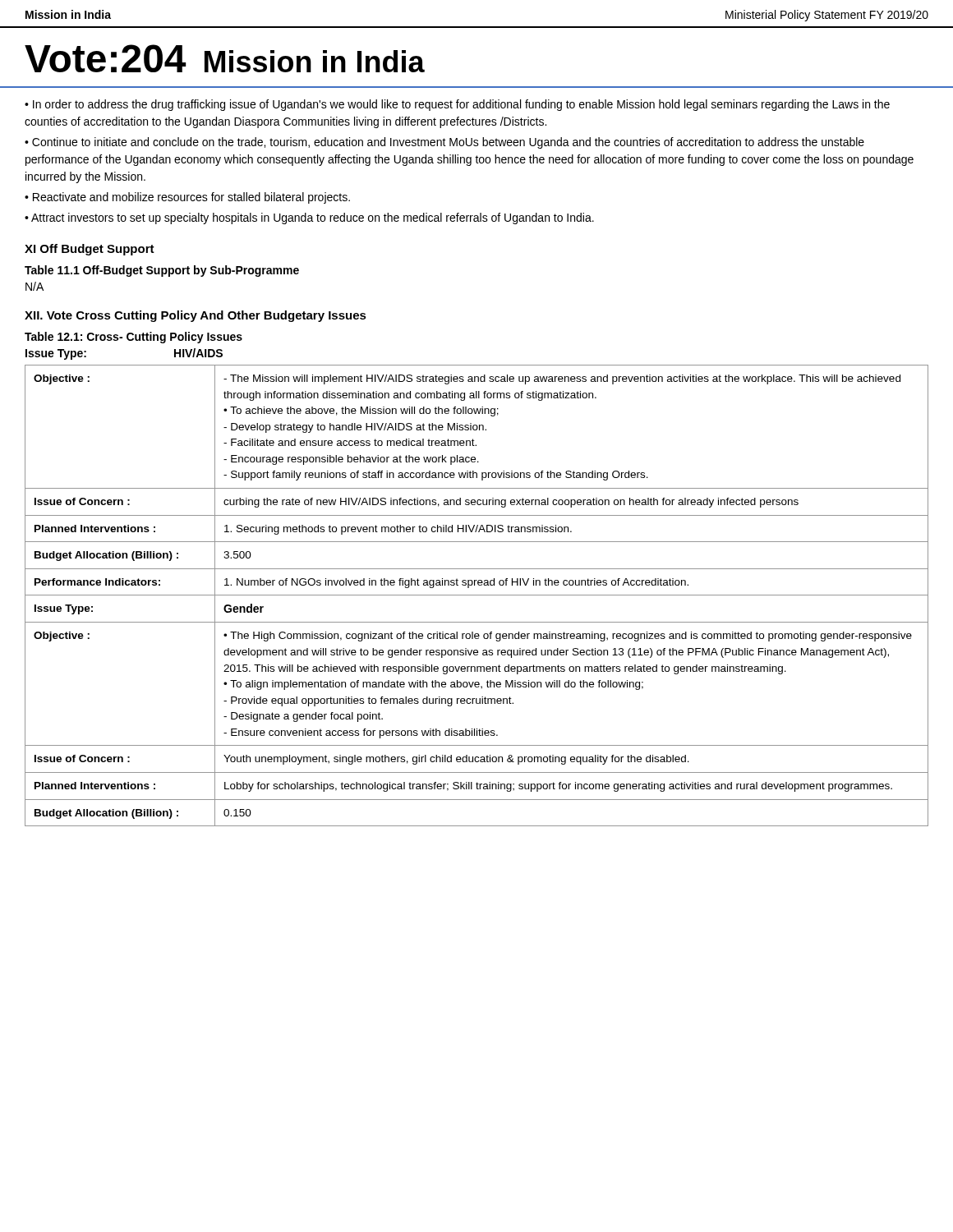The height and width of the screenshot is (1232, 953).
Task: Find the section header that says "XII. Vote Cross Cutting Policy"
Action: 196,315
